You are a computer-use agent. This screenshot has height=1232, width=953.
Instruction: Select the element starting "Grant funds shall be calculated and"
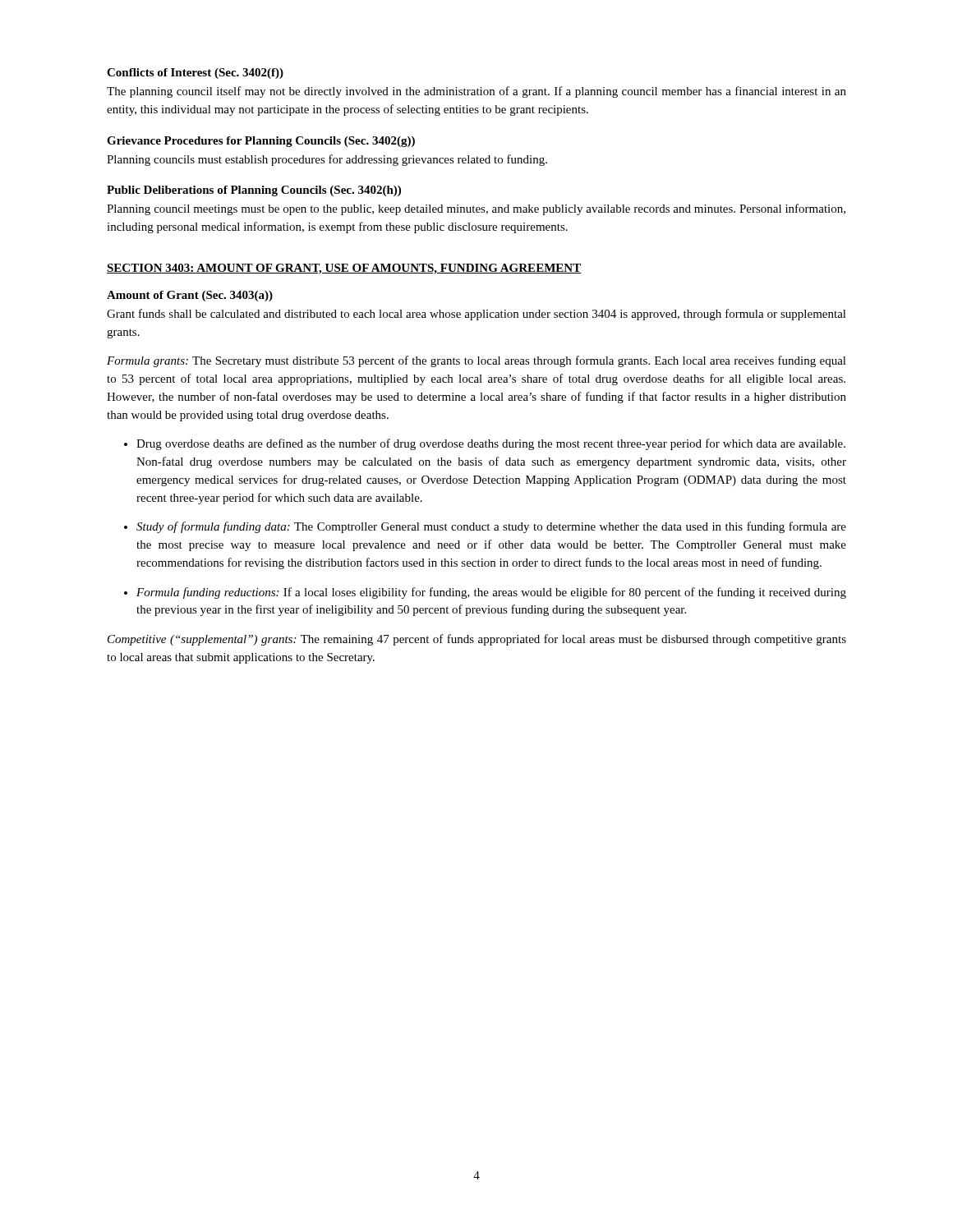pos(476,323)
